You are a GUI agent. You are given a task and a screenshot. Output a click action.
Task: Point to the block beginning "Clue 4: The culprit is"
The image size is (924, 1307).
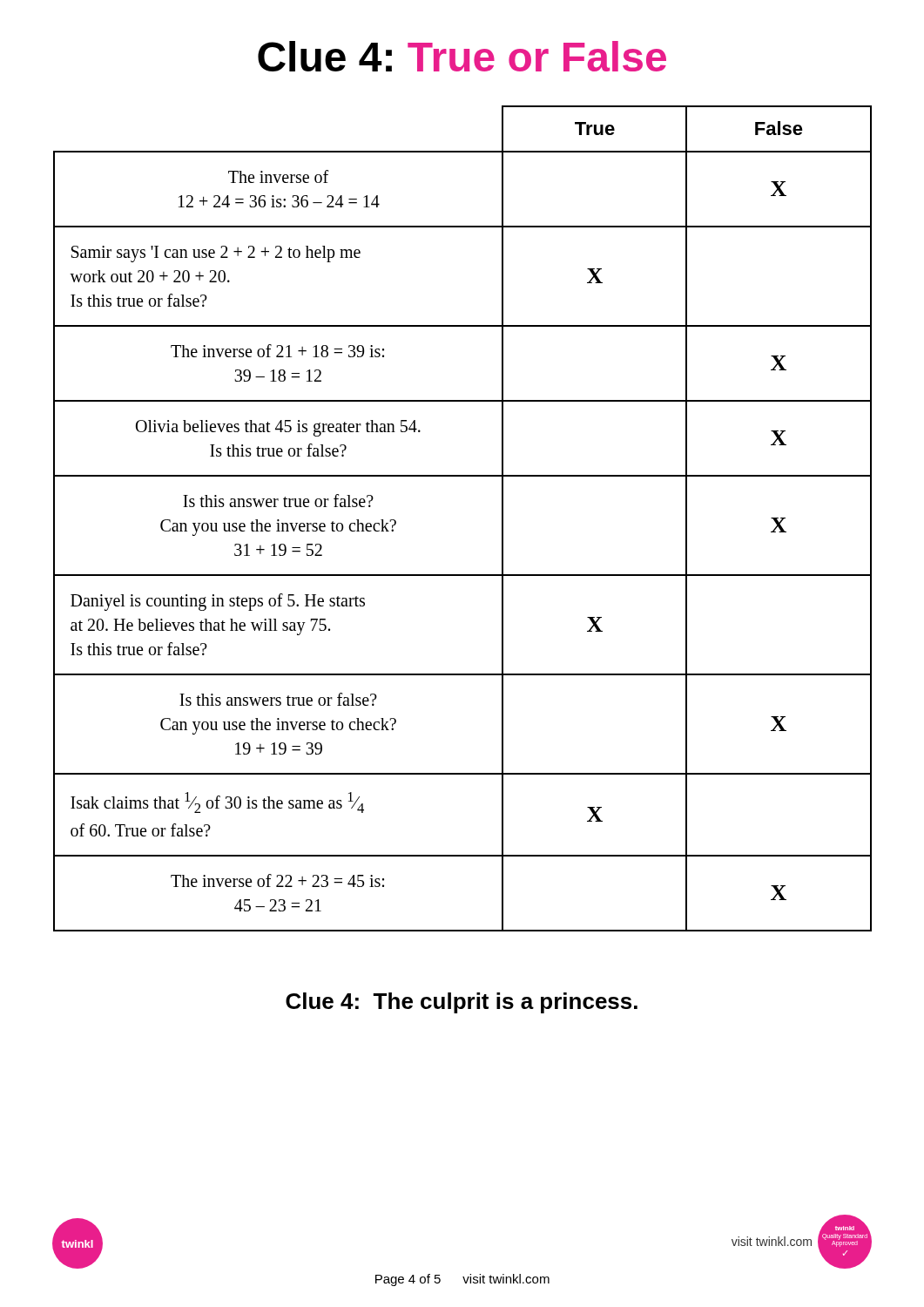(x=462, y=1001)
